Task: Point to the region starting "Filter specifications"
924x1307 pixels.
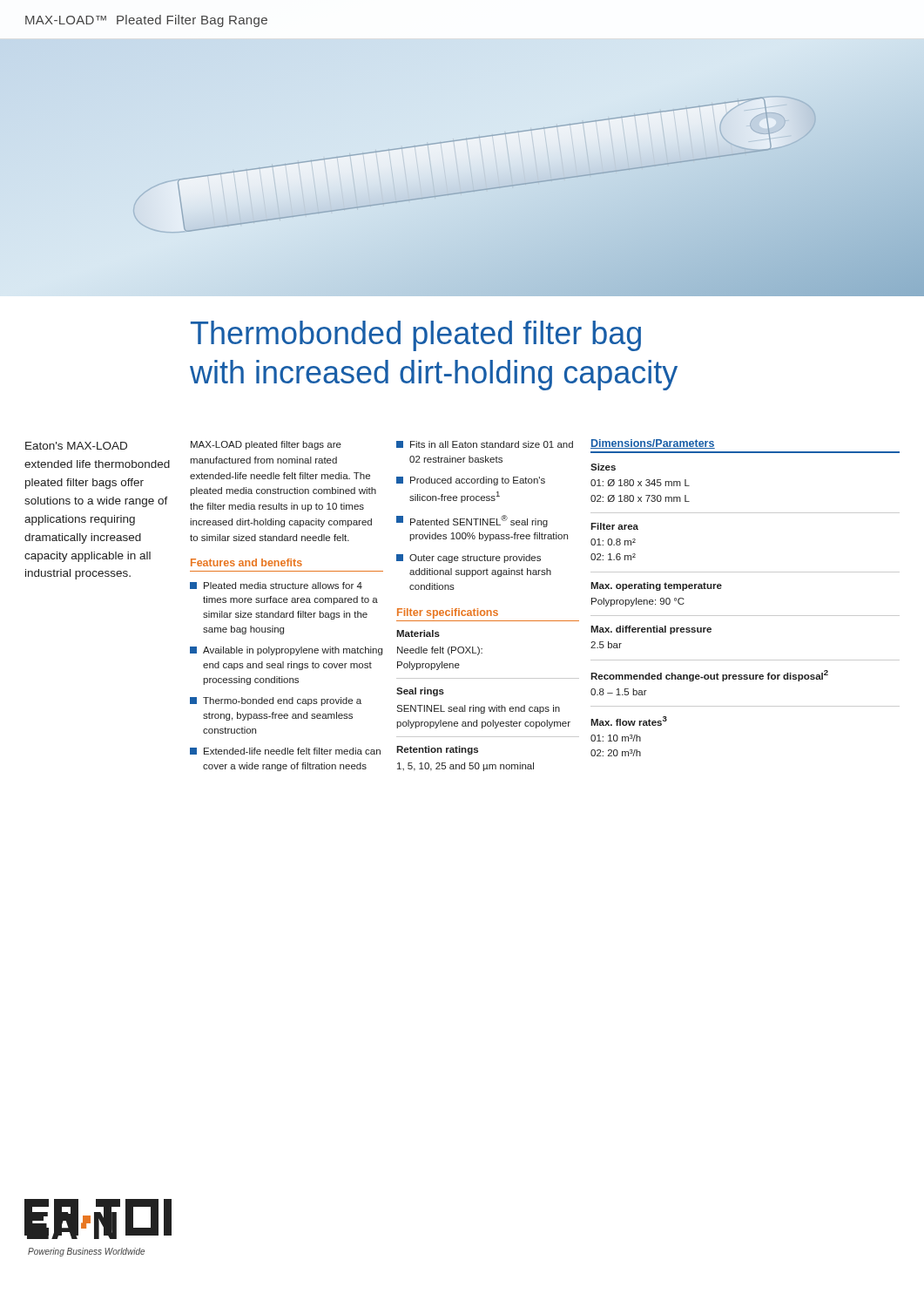Action: [447, 612]
